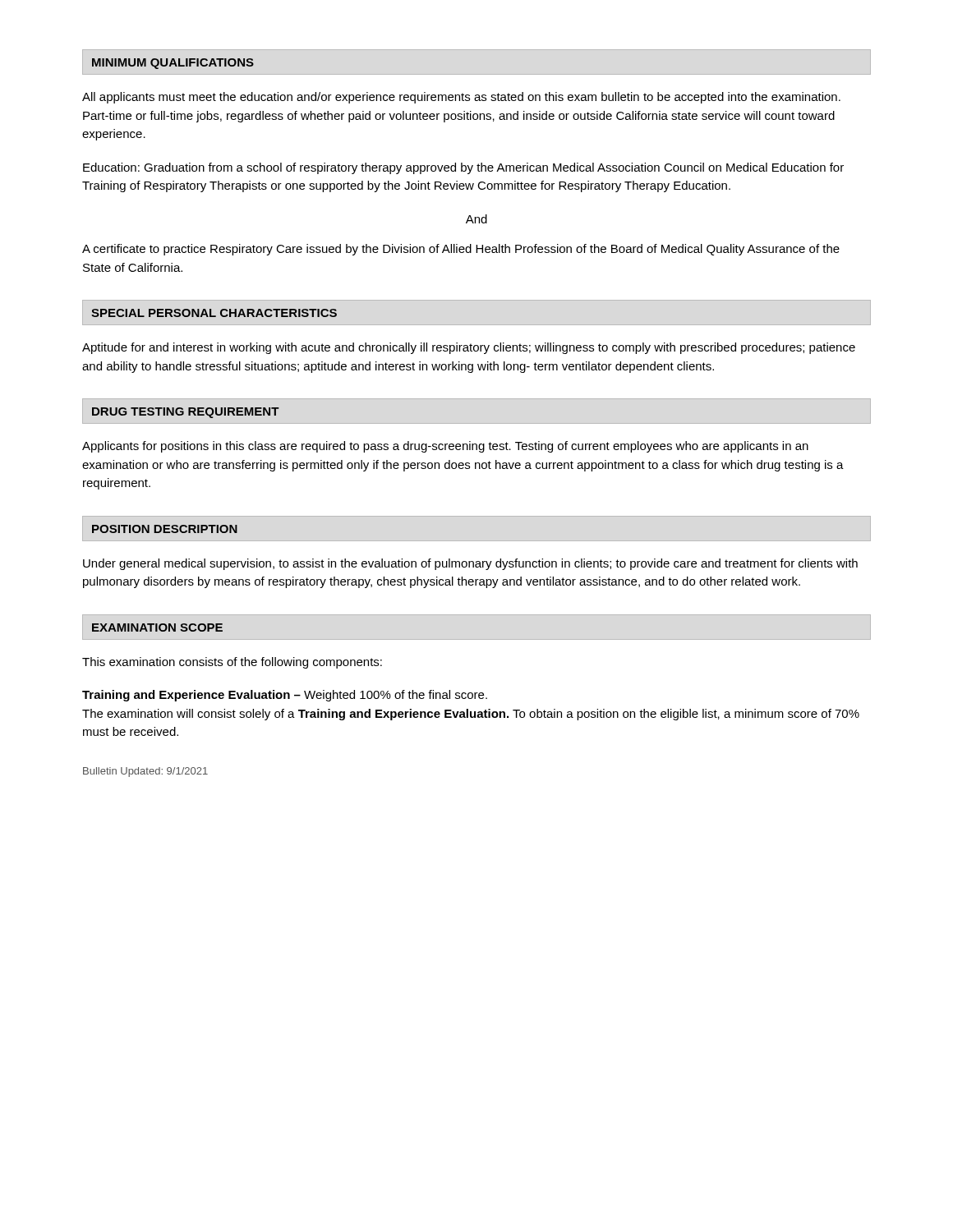953x1232 pixels.
Task: Find the text block with the text "Aptitude for and"
Action: (x=469, y=356)
